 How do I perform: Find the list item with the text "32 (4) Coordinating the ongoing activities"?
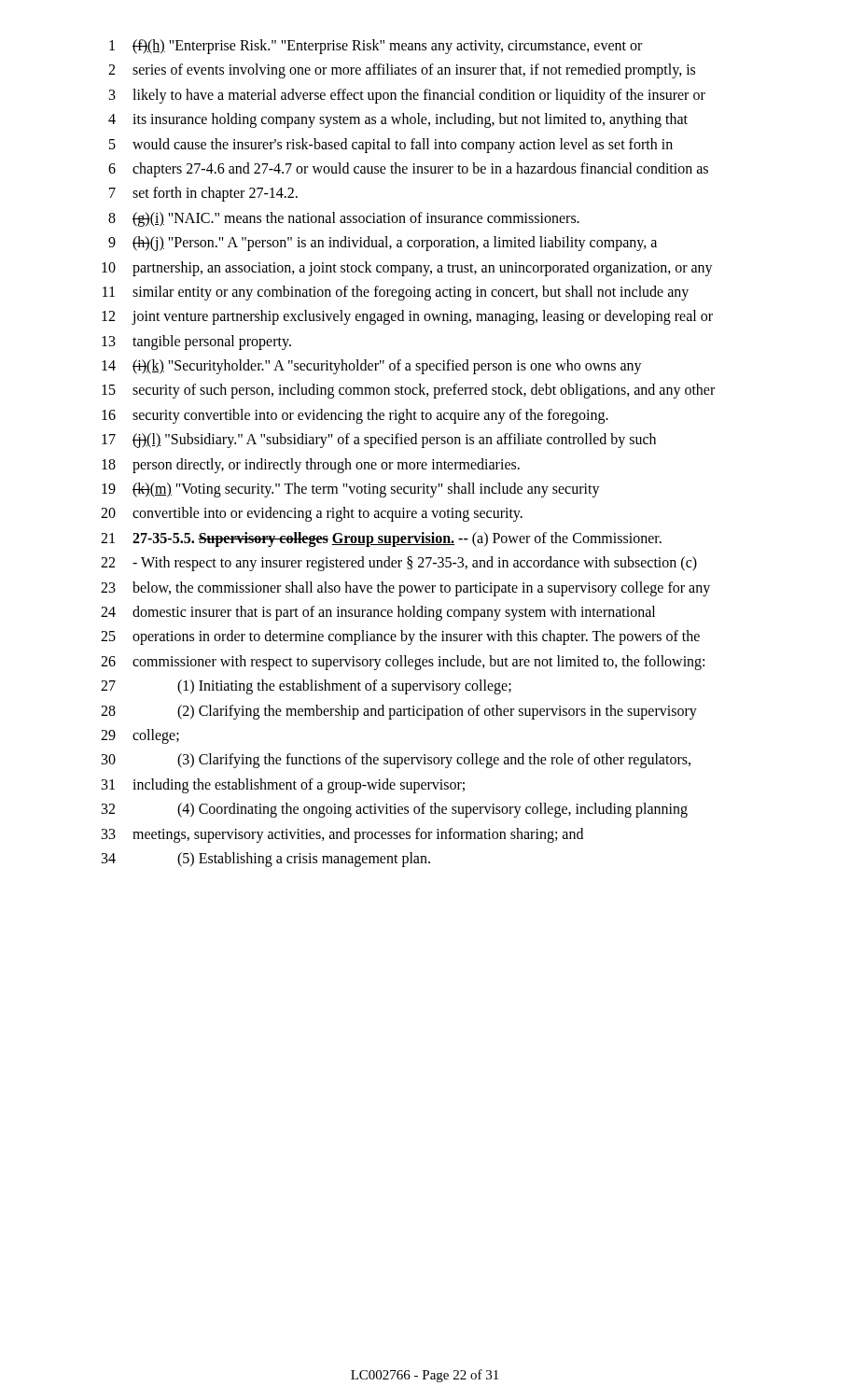[425, 822]
